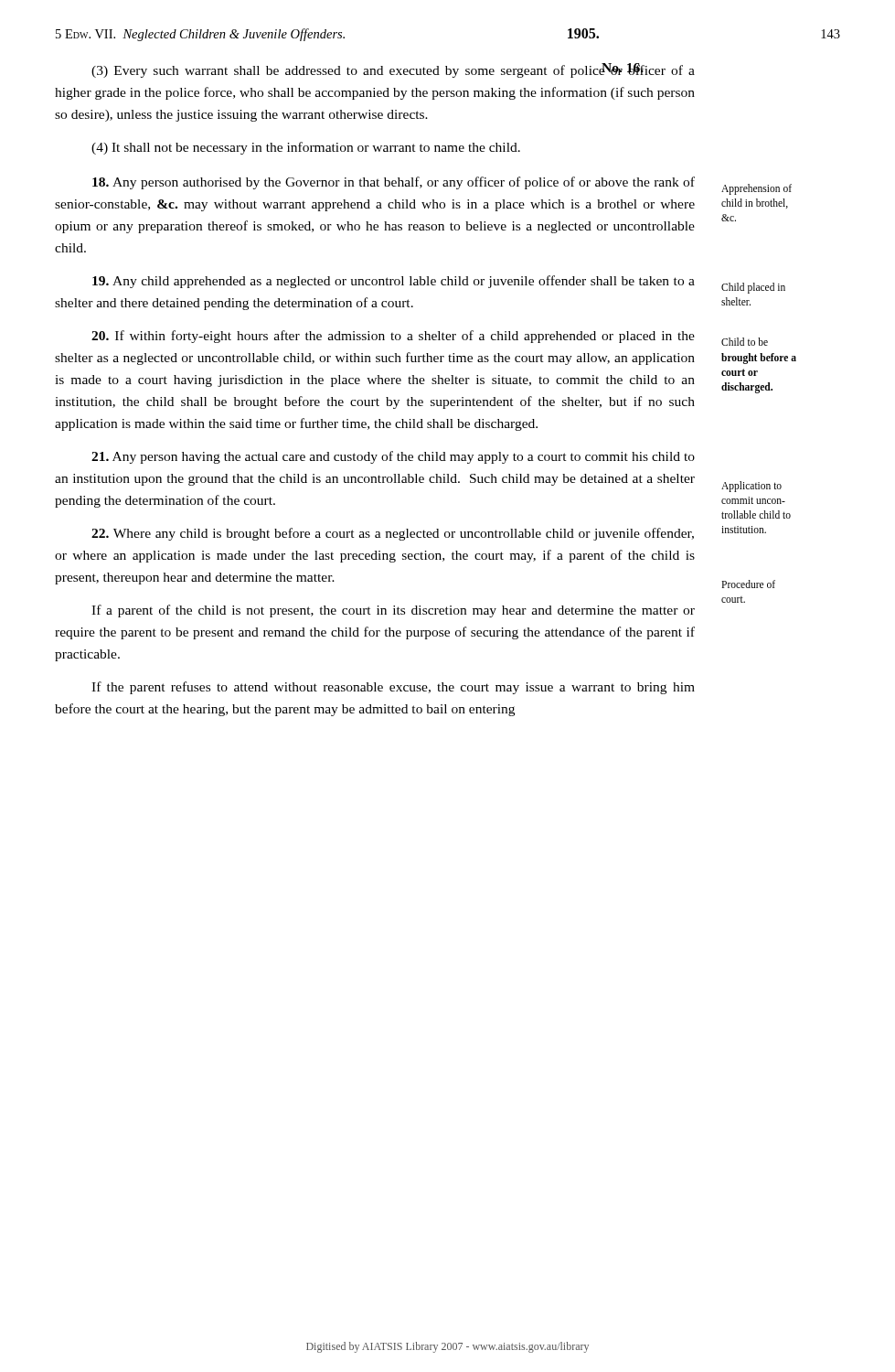
Task: Click where it says "Child placed inshelter."
Action: pyautogui.click(x=794, y=295)
